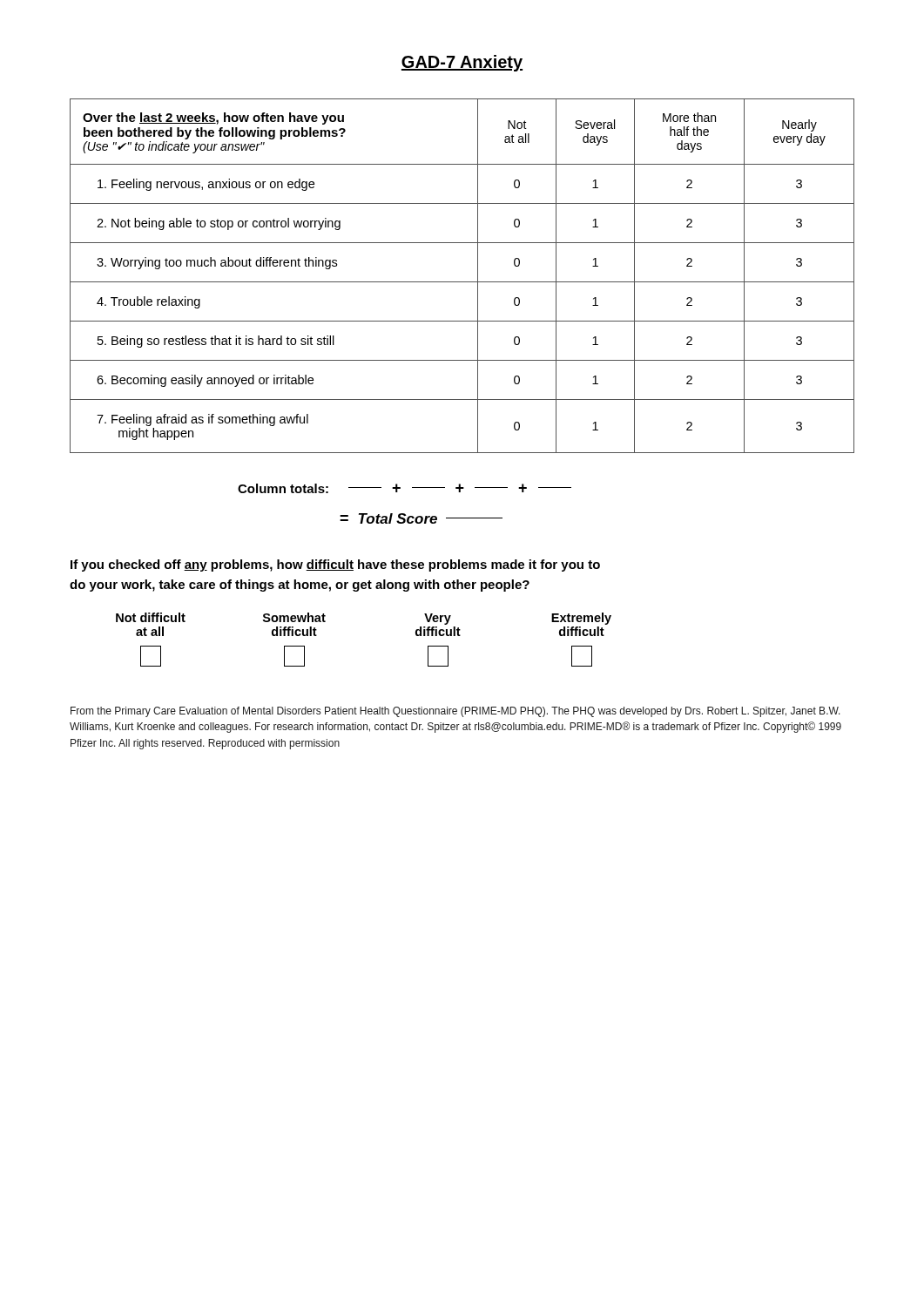Screen dimensions: 1307x924
Task: Point to the block beginning "From the Primary"
Action: [456, 727]
